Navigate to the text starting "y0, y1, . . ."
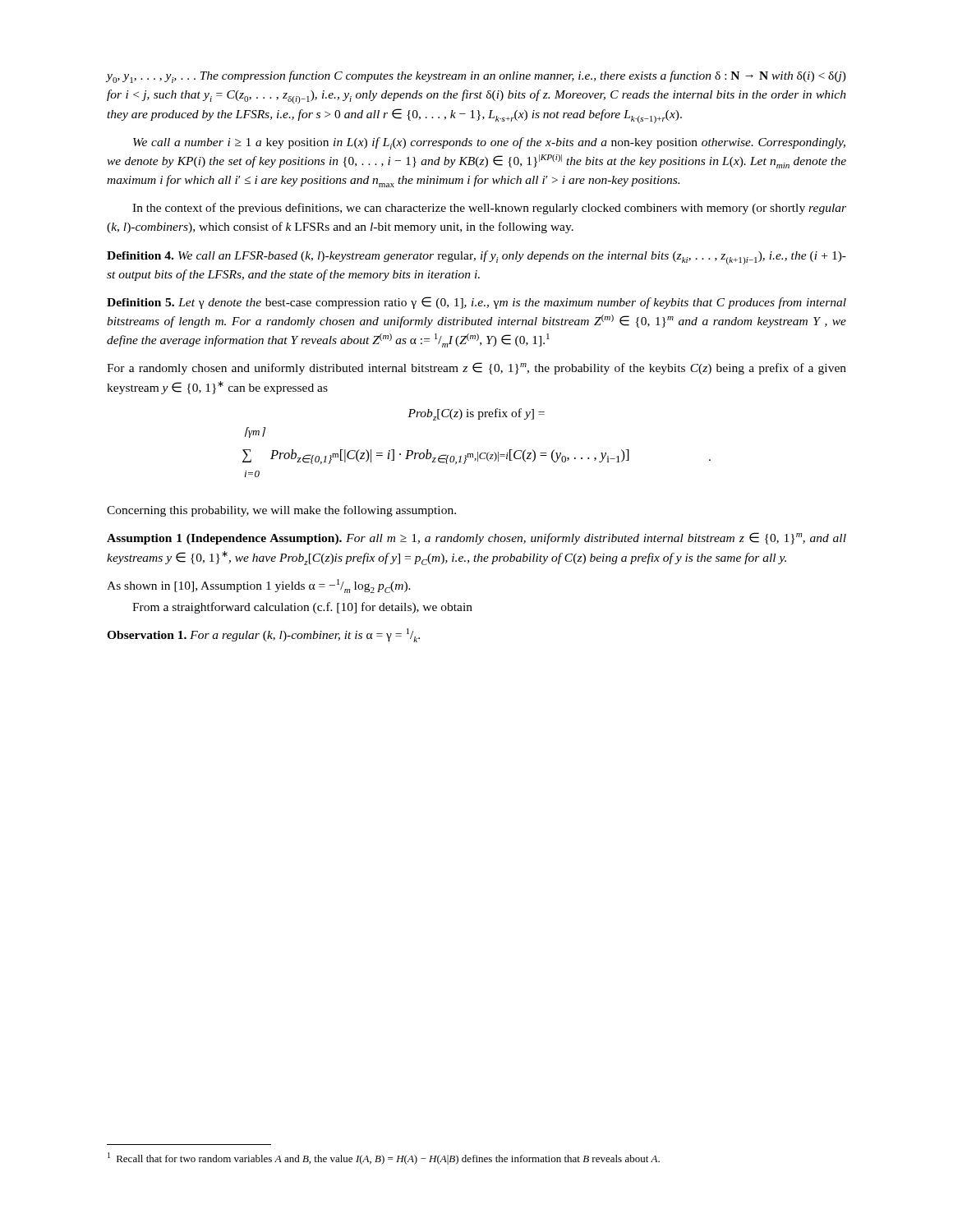The width and height of the screenshot is (953, 1232). tap(476, 95)
